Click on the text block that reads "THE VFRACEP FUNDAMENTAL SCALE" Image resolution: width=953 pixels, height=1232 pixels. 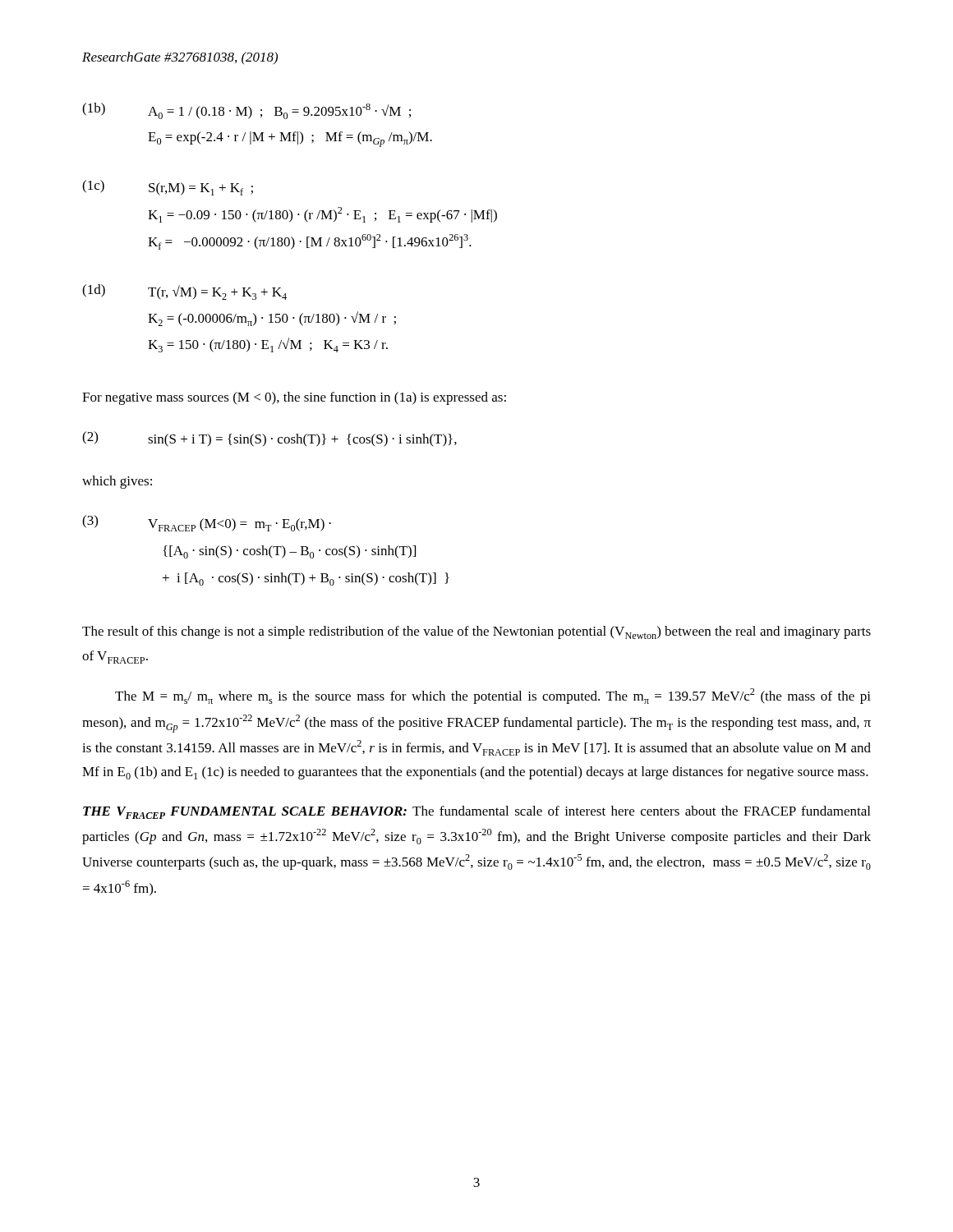[x=476, y=849]
